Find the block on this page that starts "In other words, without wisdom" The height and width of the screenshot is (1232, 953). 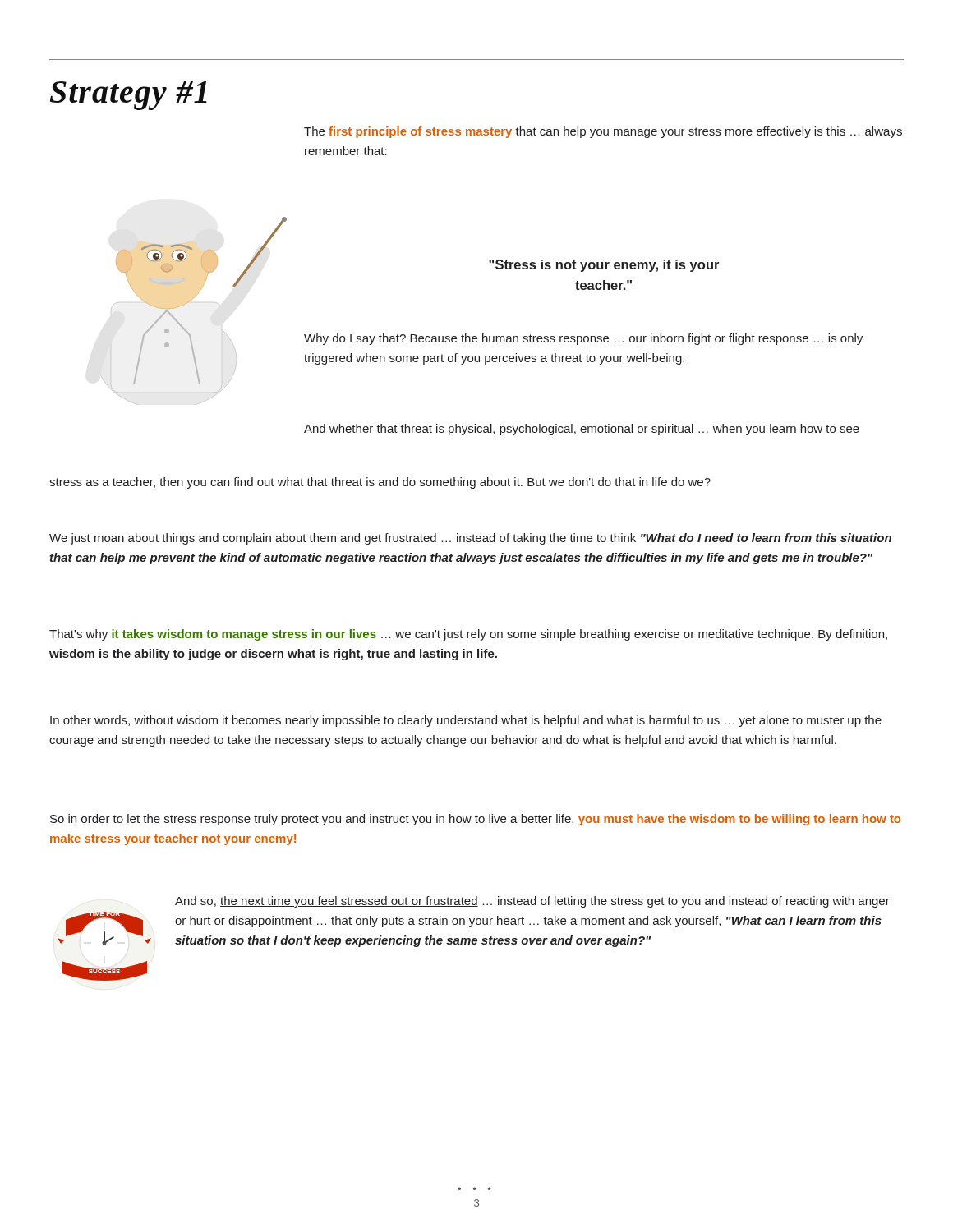pyautogui.click(x=476, y=730)
